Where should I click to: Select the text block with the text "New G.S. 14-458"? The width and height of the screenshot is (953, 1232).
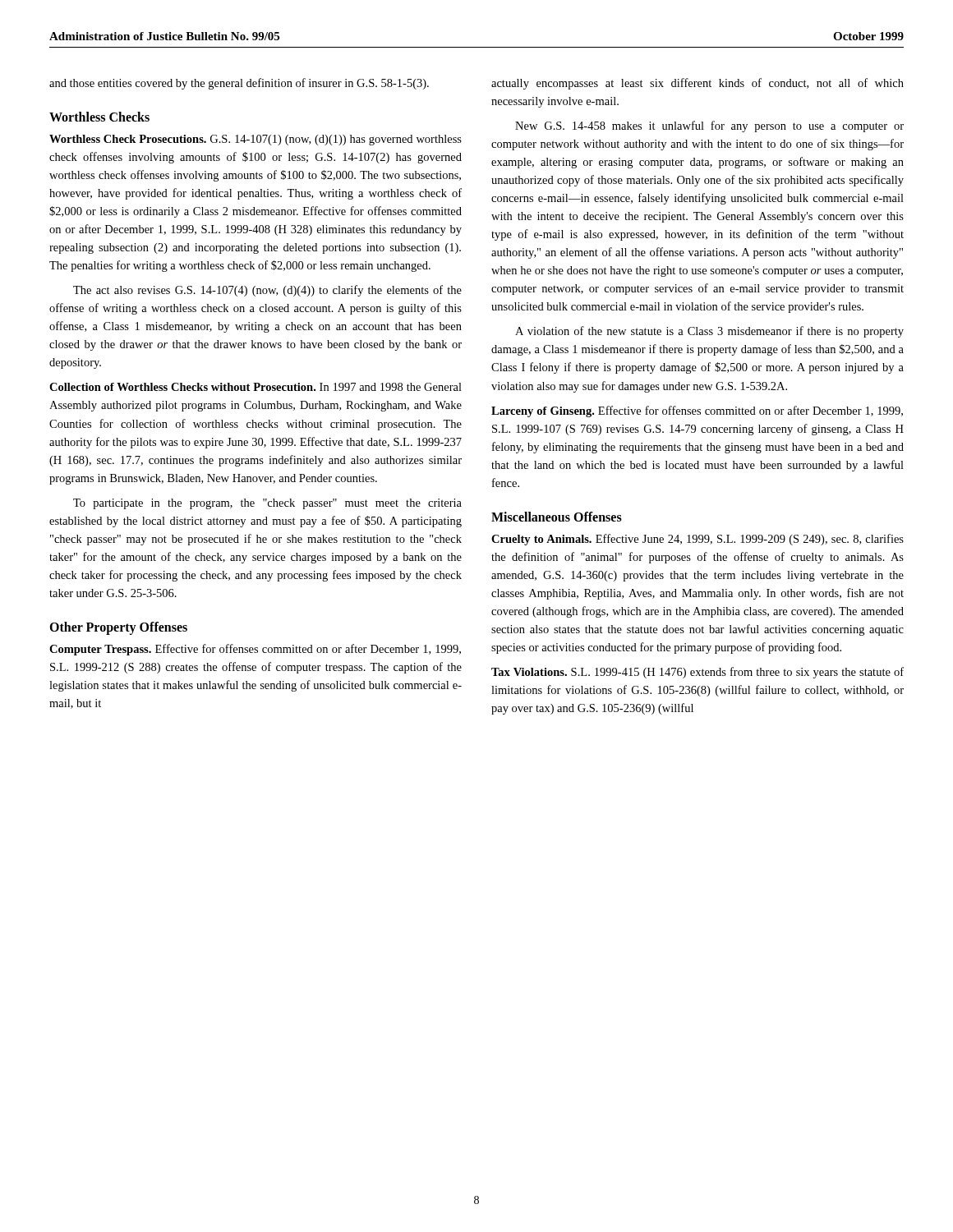pyautogui.click(x=698, y=216)
